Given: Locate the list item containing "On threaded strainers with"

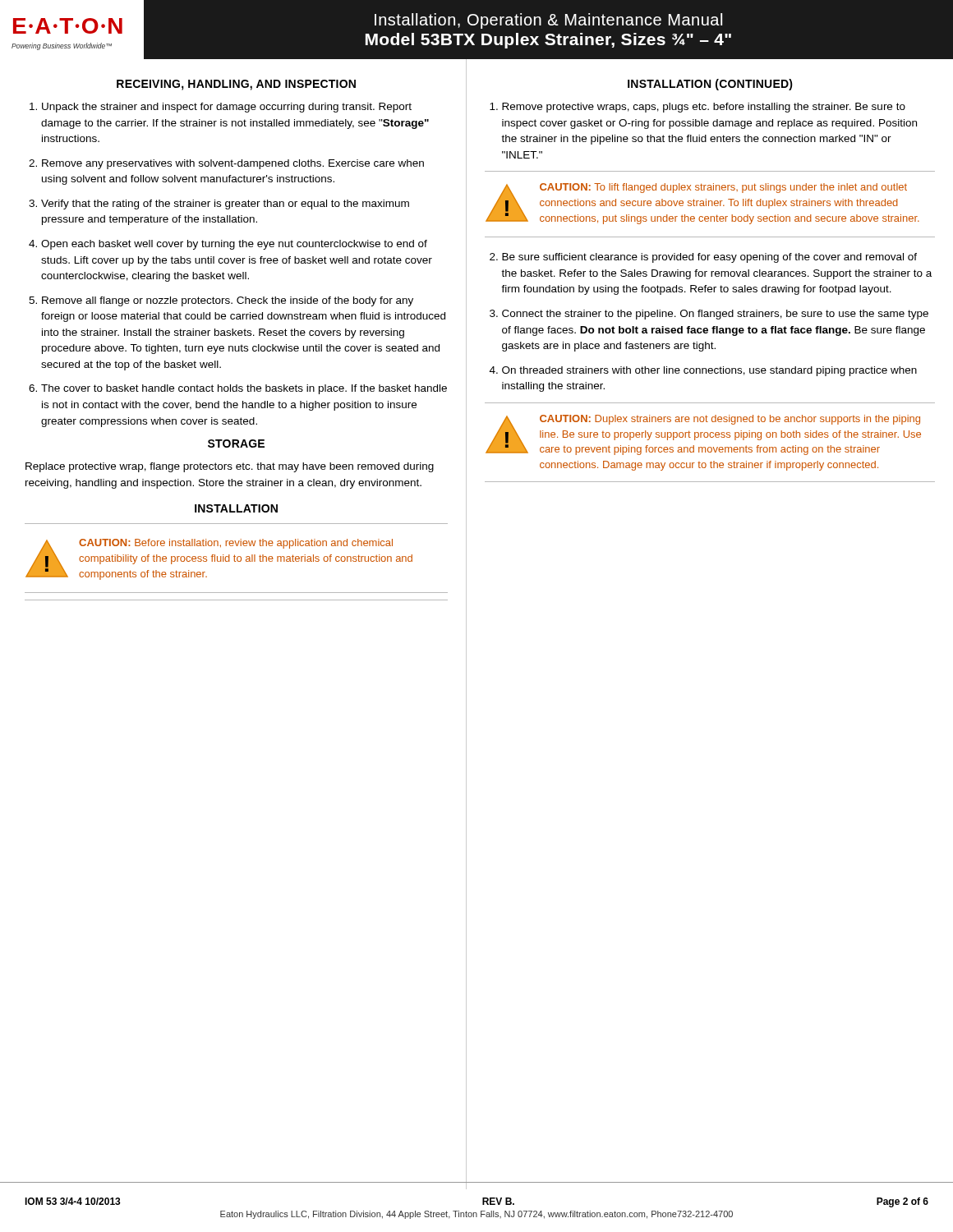Looking at the screenshot, I should click(x=718, y=378).
